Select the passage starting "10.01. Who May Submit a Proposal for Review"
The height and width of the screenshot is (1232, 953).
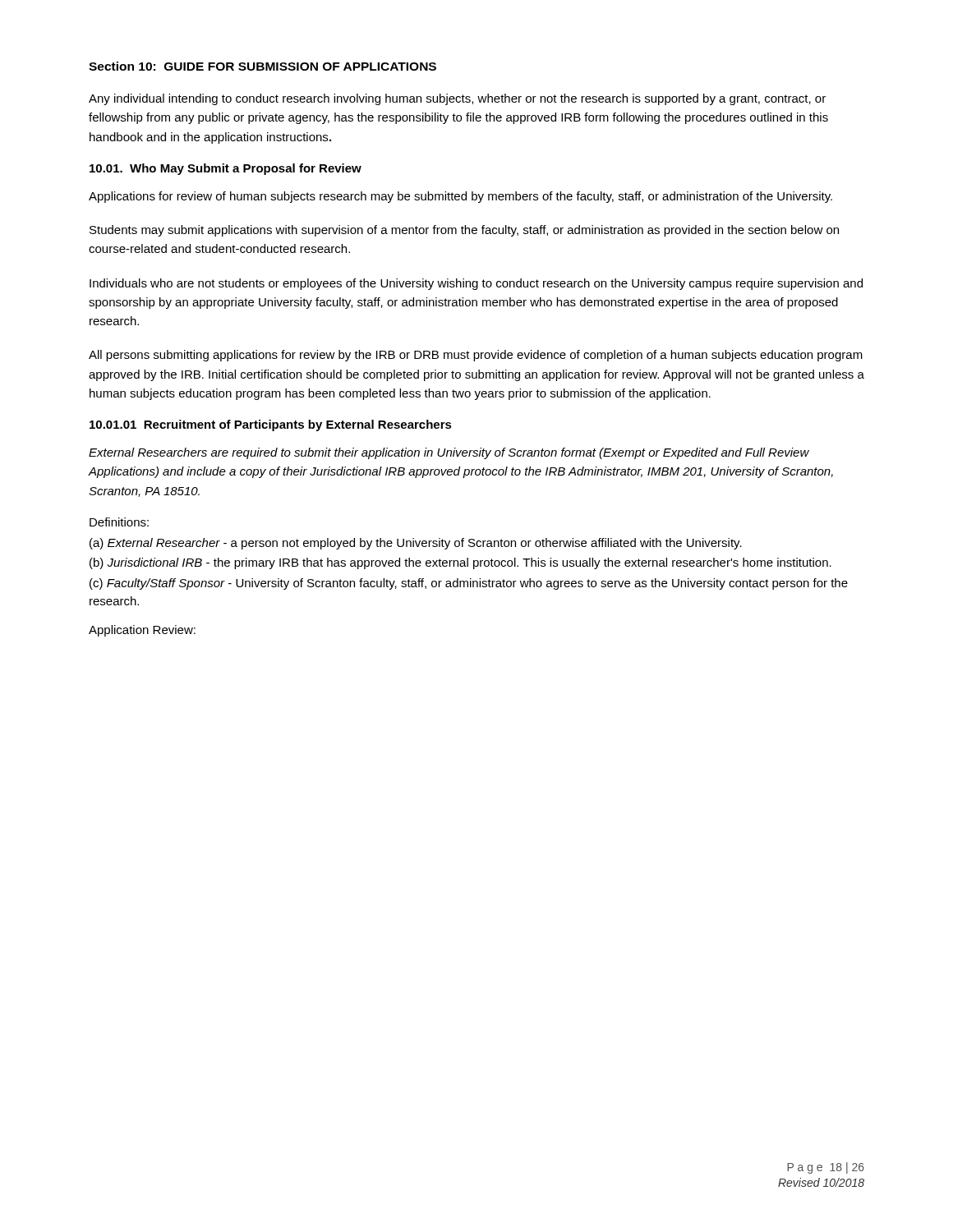point(225,168)
